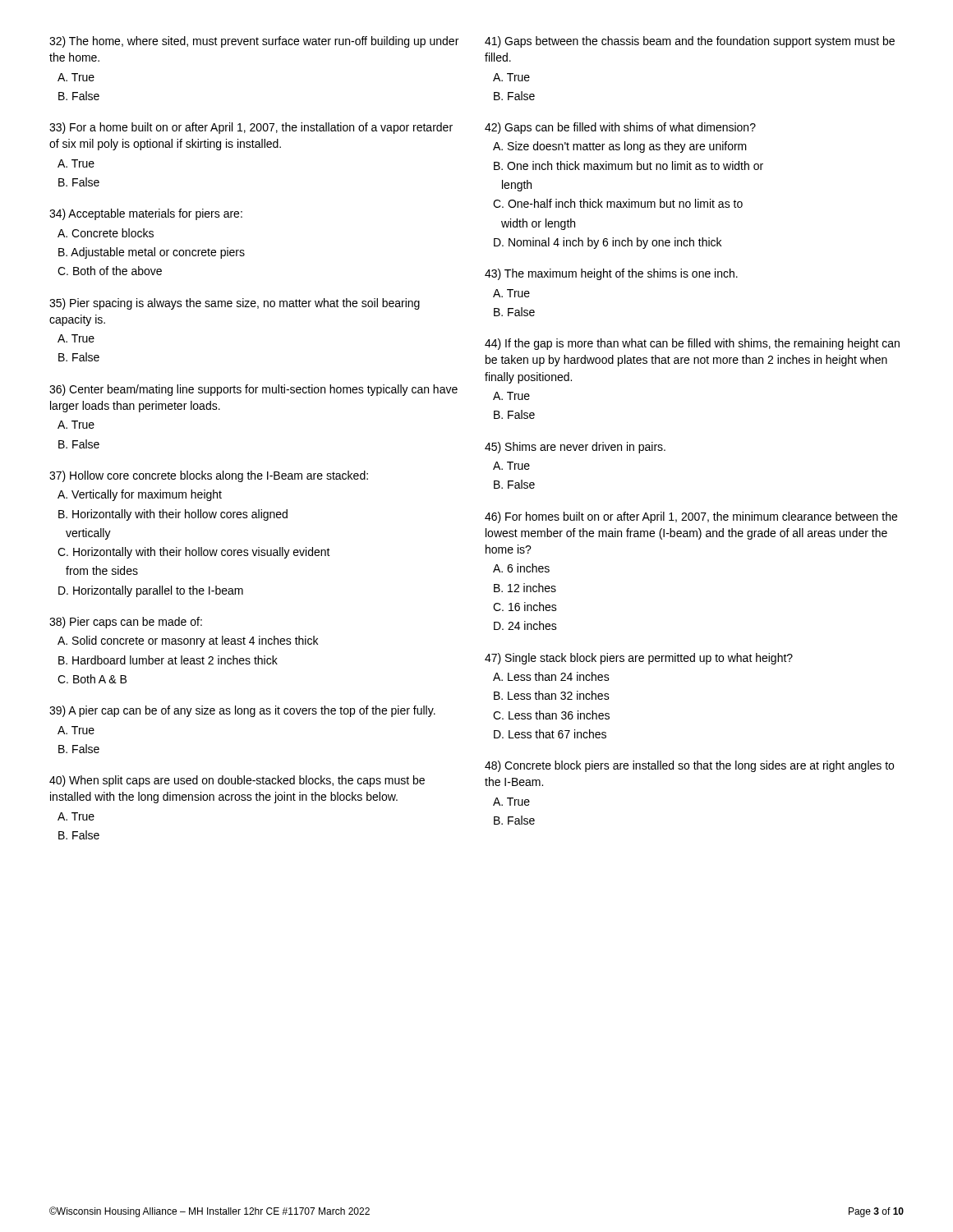This screenshot has width=953, height=1232.
Task: Locate the text starting "37) Hollow core concrete blocks along"
Action: point(209,476)
